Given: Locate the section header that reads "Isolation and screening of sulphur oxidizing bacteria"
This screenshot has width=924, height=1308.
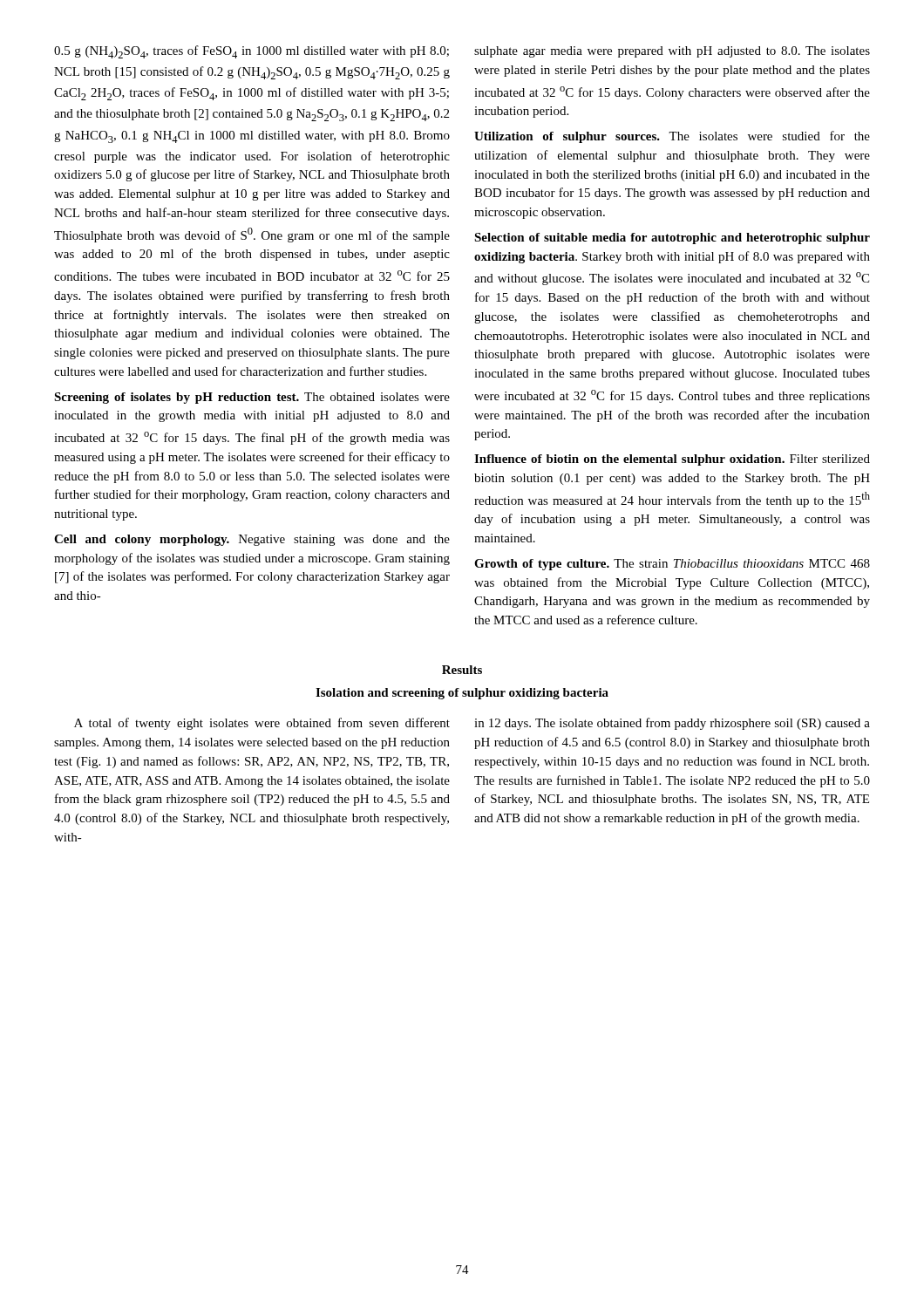Looking at the screenshot, I should [x=462, y=692].
